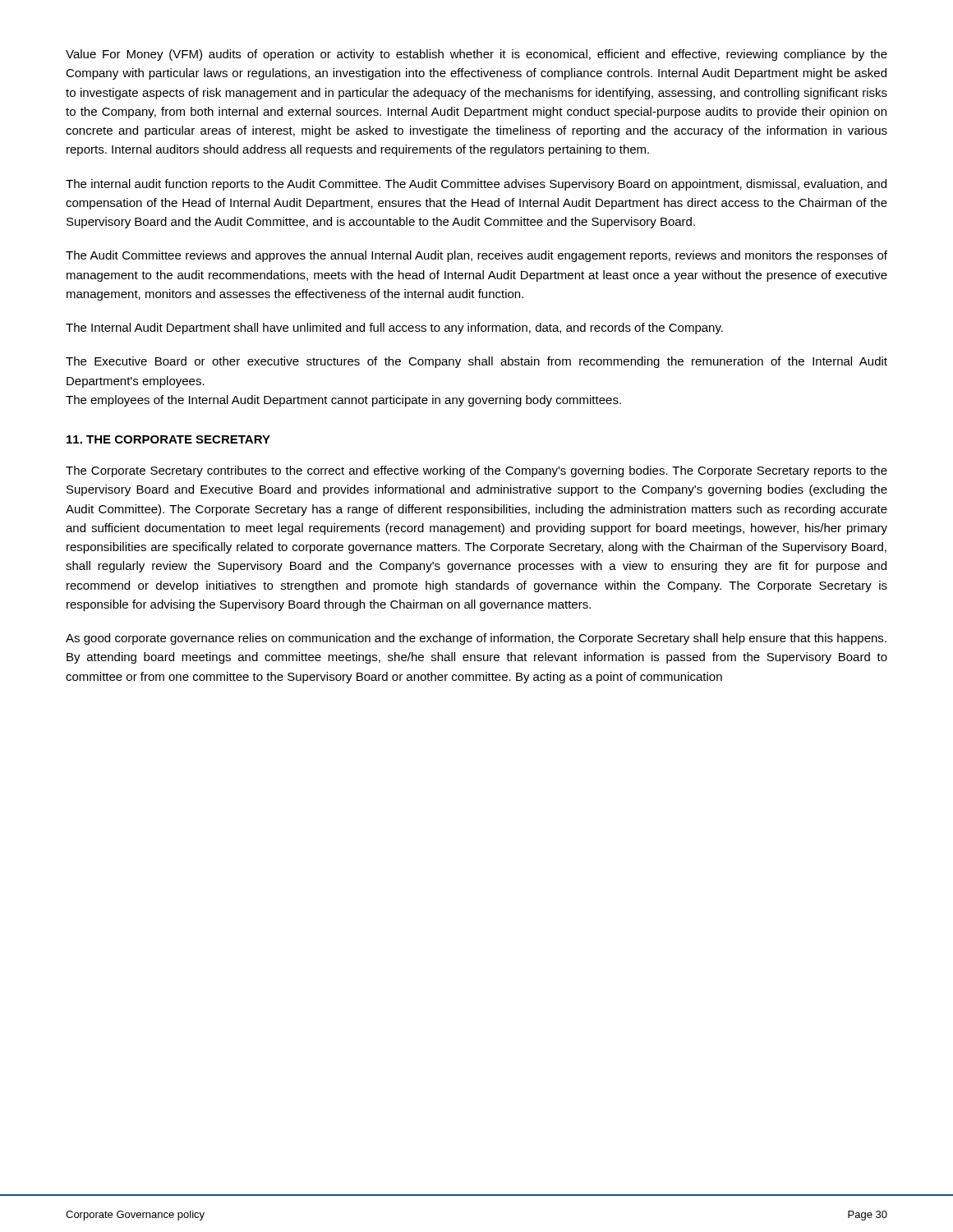
Task: Point to the block beginning "The Internal Audit Department shall have unlimited and"
Action: pyautogui.click(x=395, y=327)
